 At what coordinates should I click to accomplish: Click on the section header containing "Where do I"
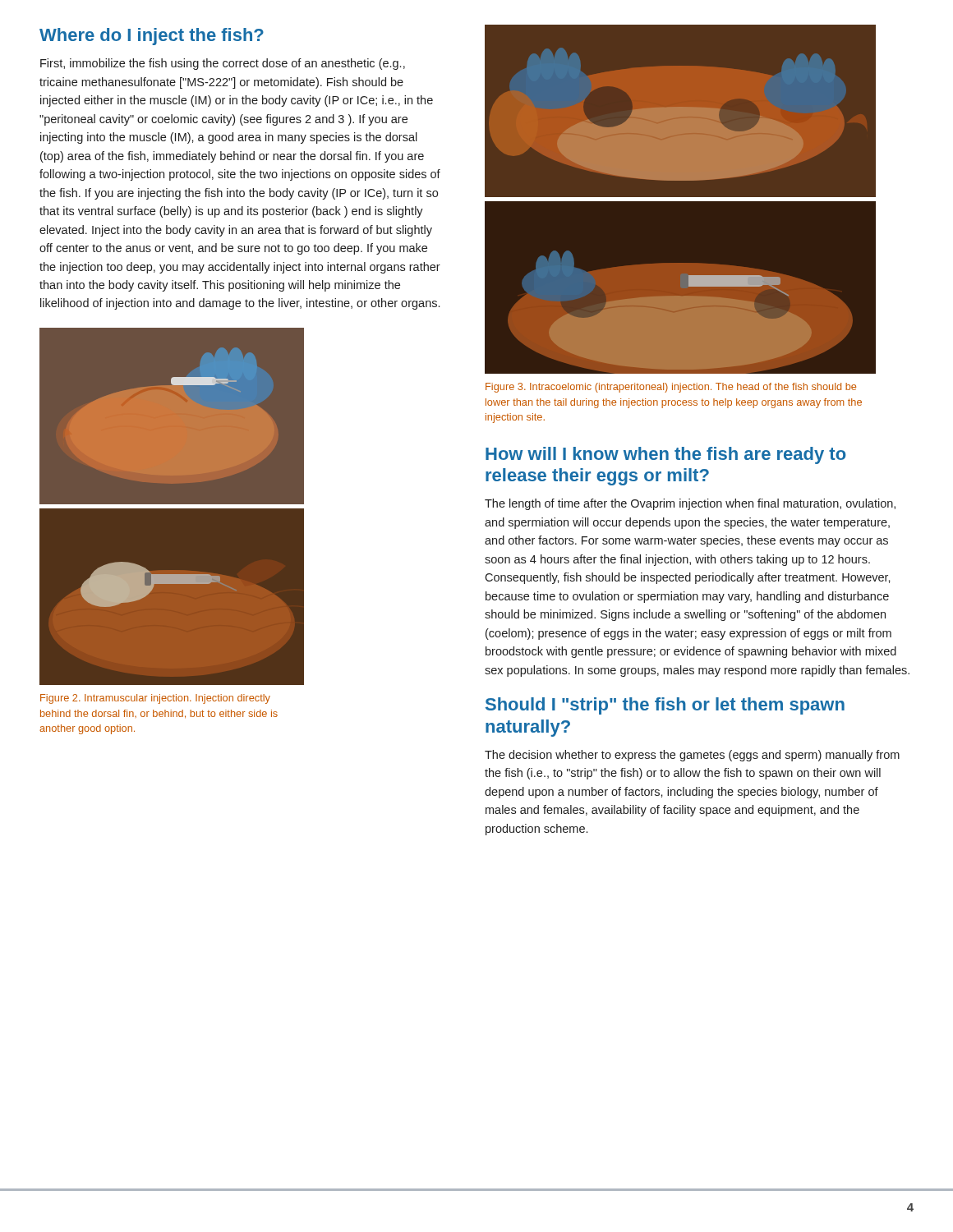point(241,35)
